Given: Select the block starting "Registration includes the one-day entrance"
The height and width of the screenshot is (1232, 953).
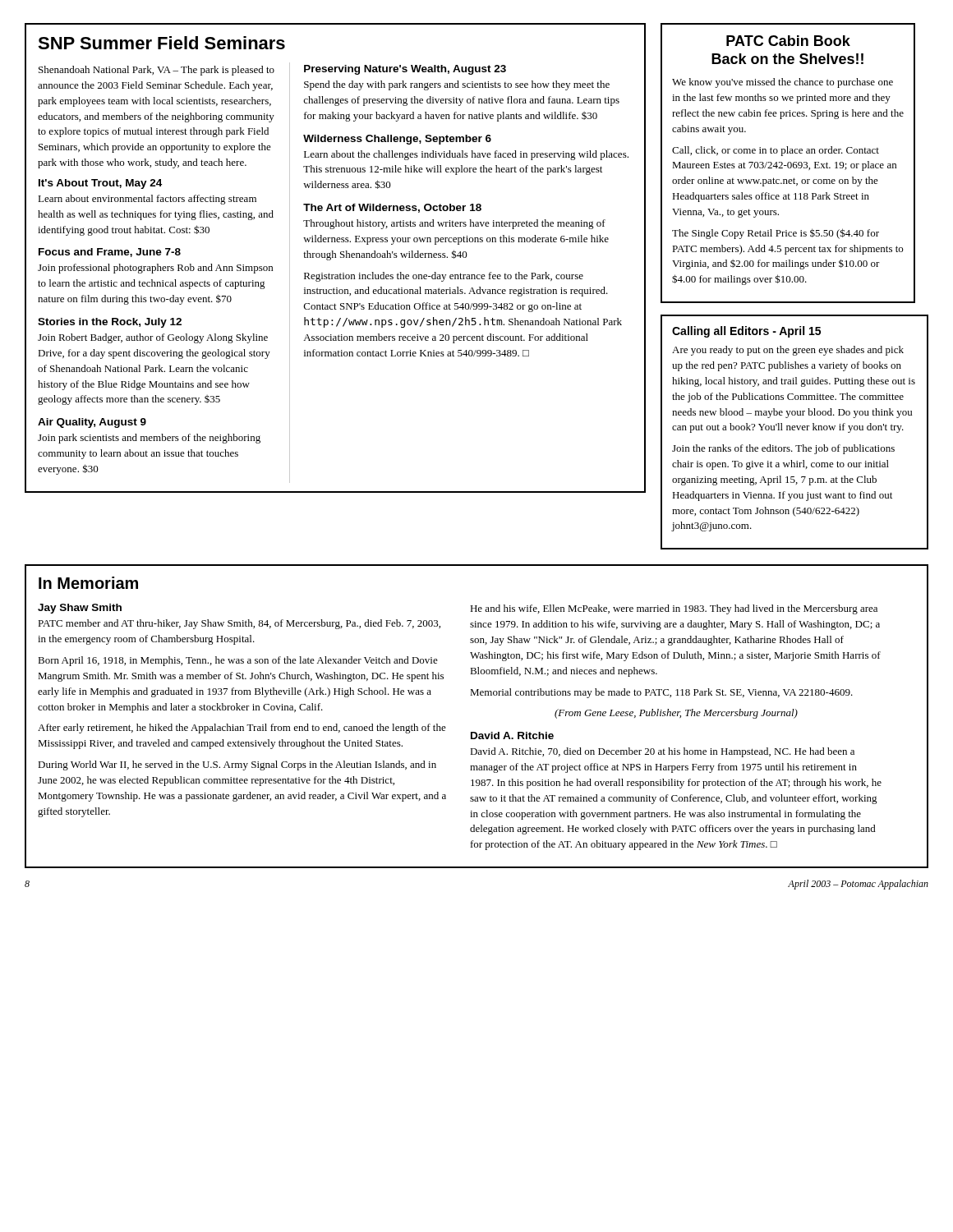Looking at the screenshot, I should (468, 315).
